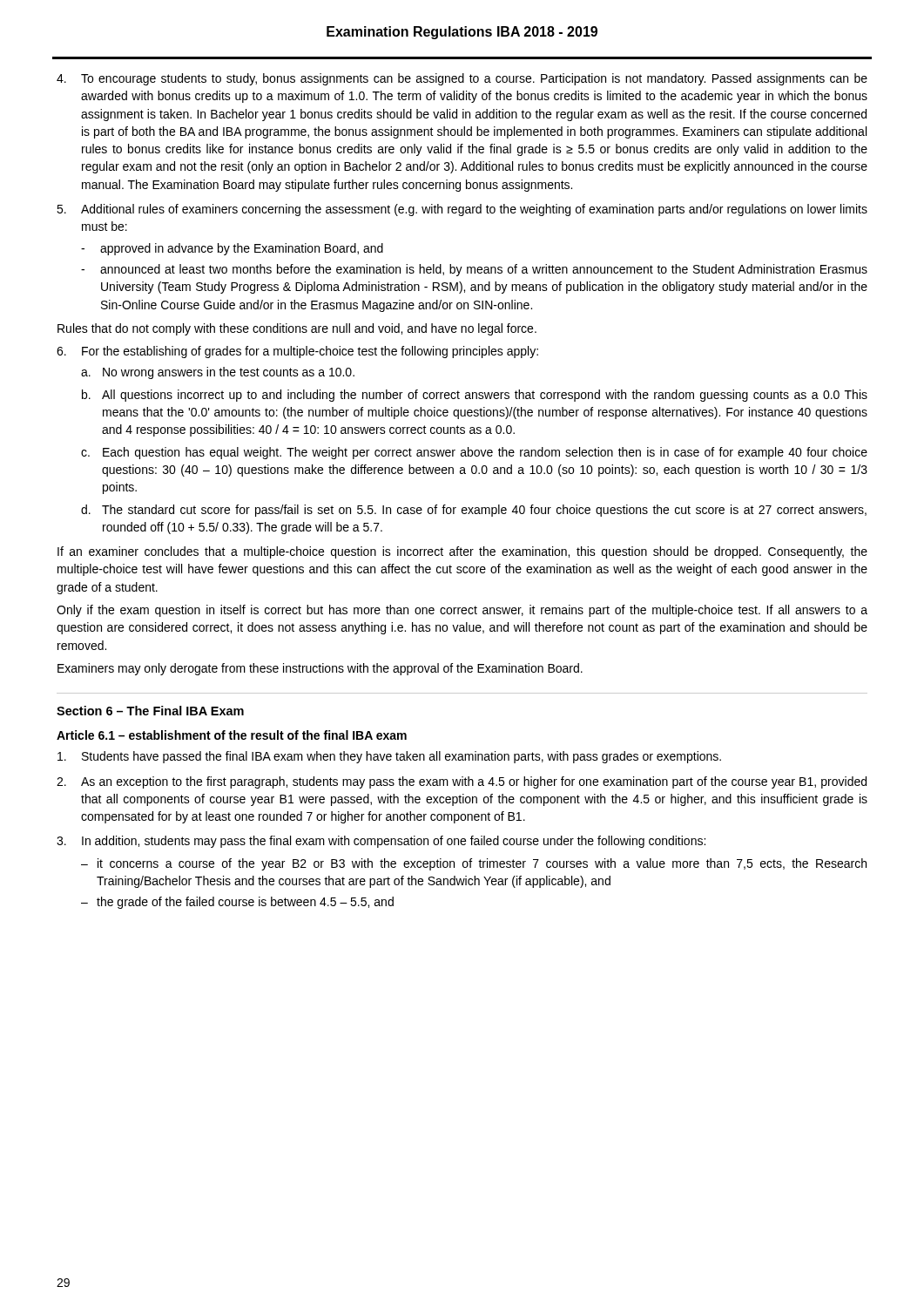
Task: Select the list item that says "4. To encourage students to study, bonus assignments"
Action: click(462, 132)
